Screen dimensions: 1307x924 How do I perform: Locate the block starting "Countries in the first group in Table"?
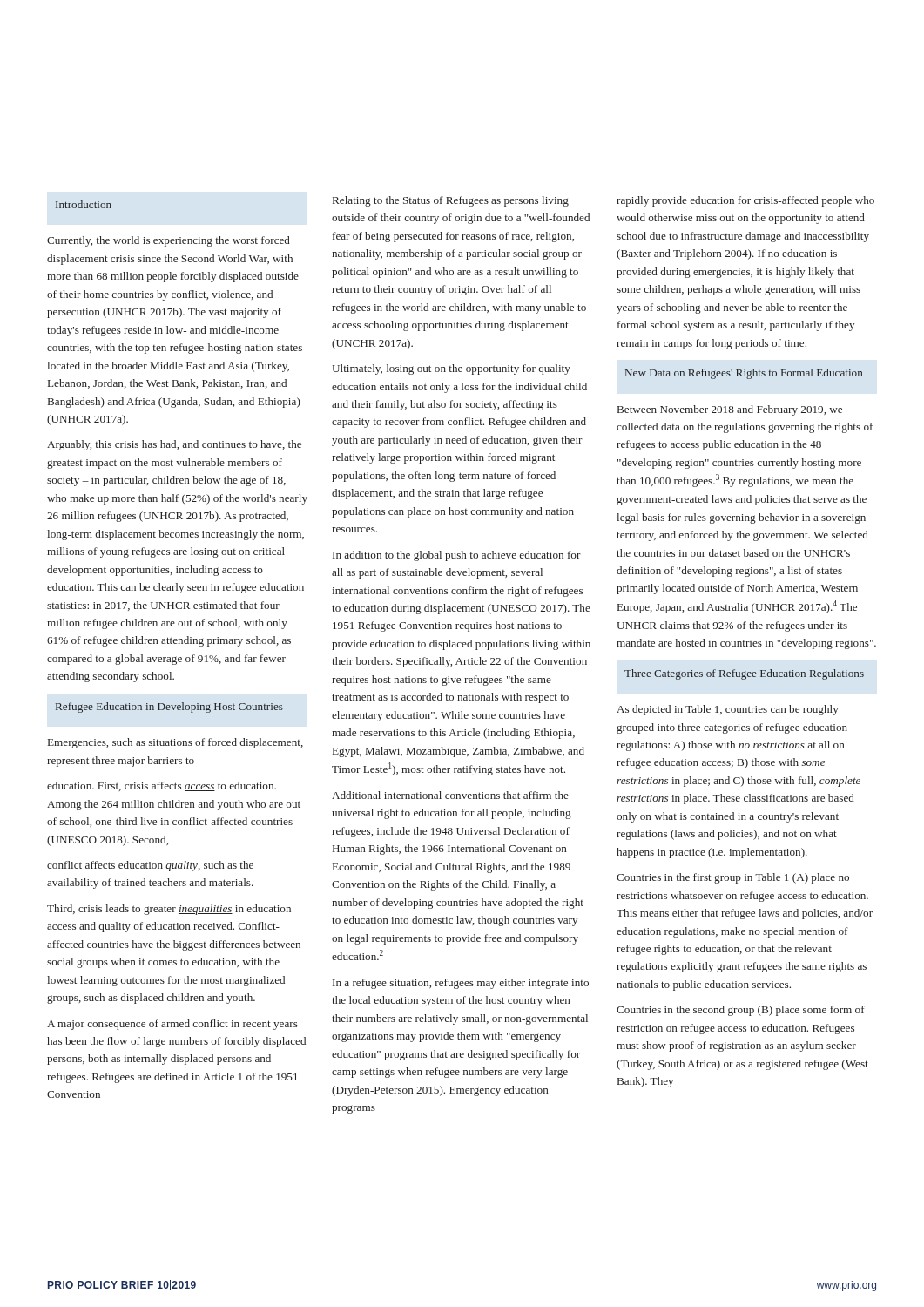[x=747, y=931]
